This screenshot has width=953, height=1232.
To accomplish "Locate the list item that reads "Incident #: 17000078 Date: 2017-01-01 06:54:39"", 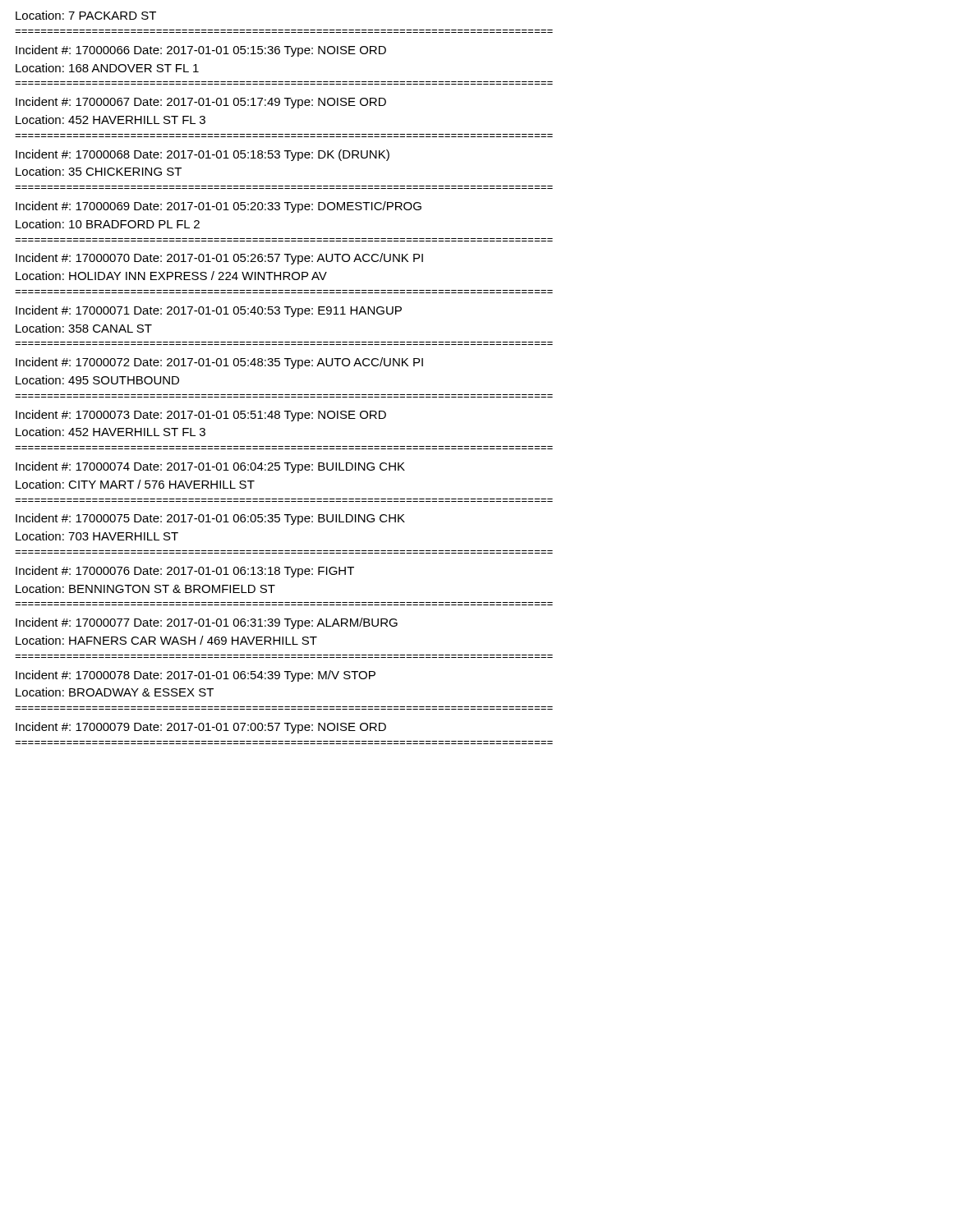I will 195,683.
